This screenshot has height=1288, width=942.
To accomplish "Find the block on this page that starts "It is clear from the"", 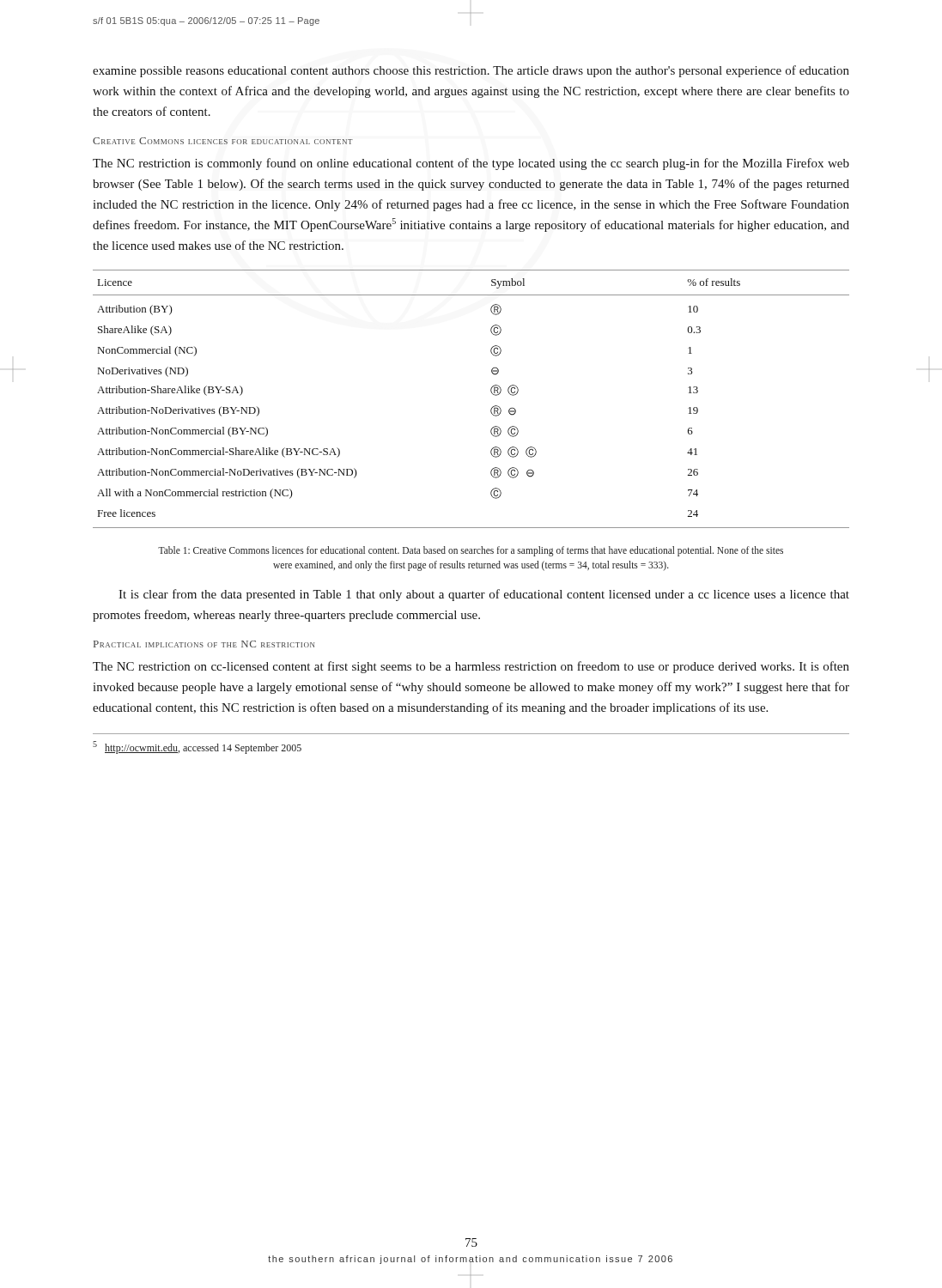I will (471, 605).
